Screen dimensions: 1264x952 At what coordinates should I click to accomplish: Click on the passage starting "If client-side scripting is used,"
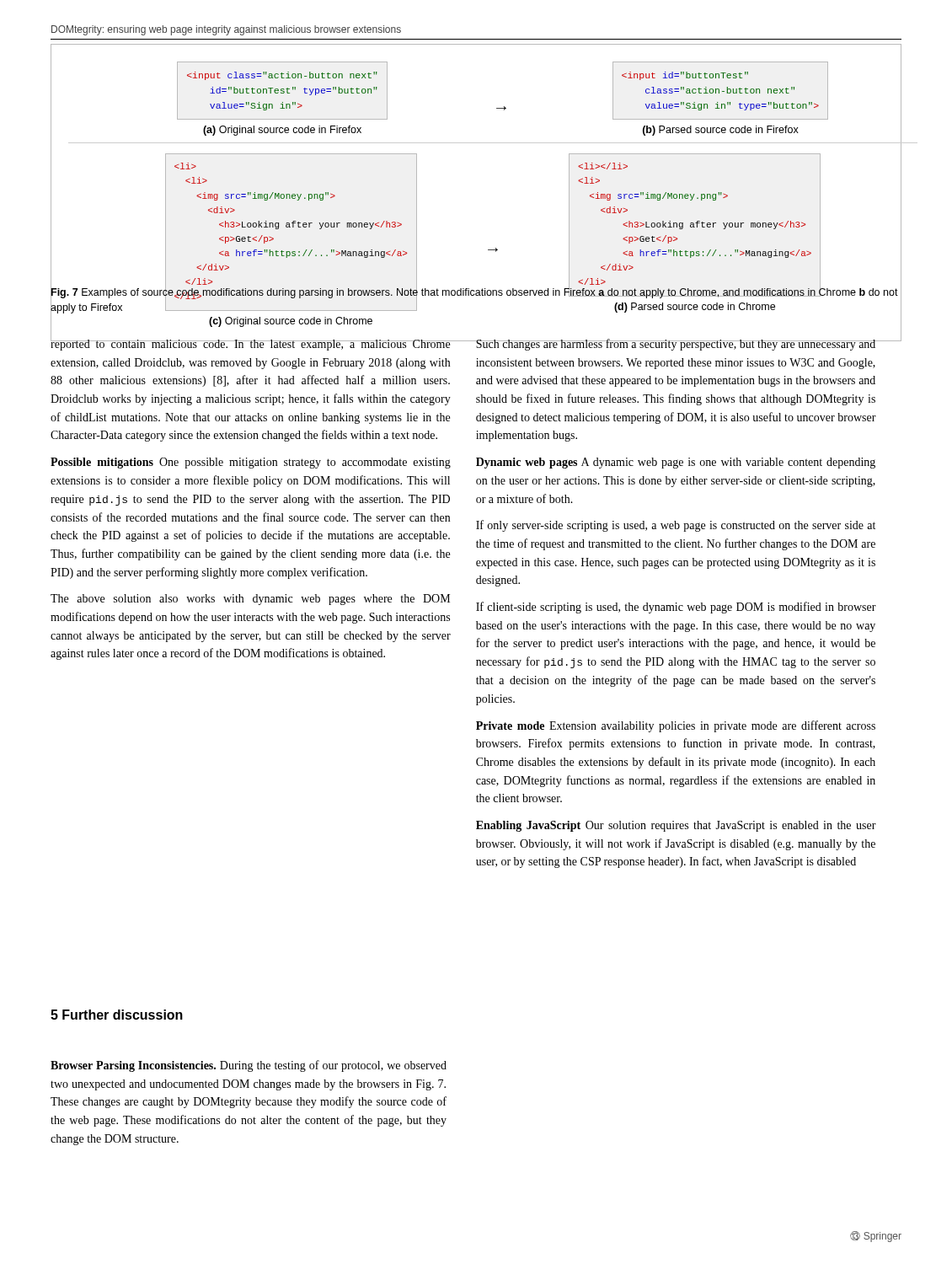click(x=676, y=653)
